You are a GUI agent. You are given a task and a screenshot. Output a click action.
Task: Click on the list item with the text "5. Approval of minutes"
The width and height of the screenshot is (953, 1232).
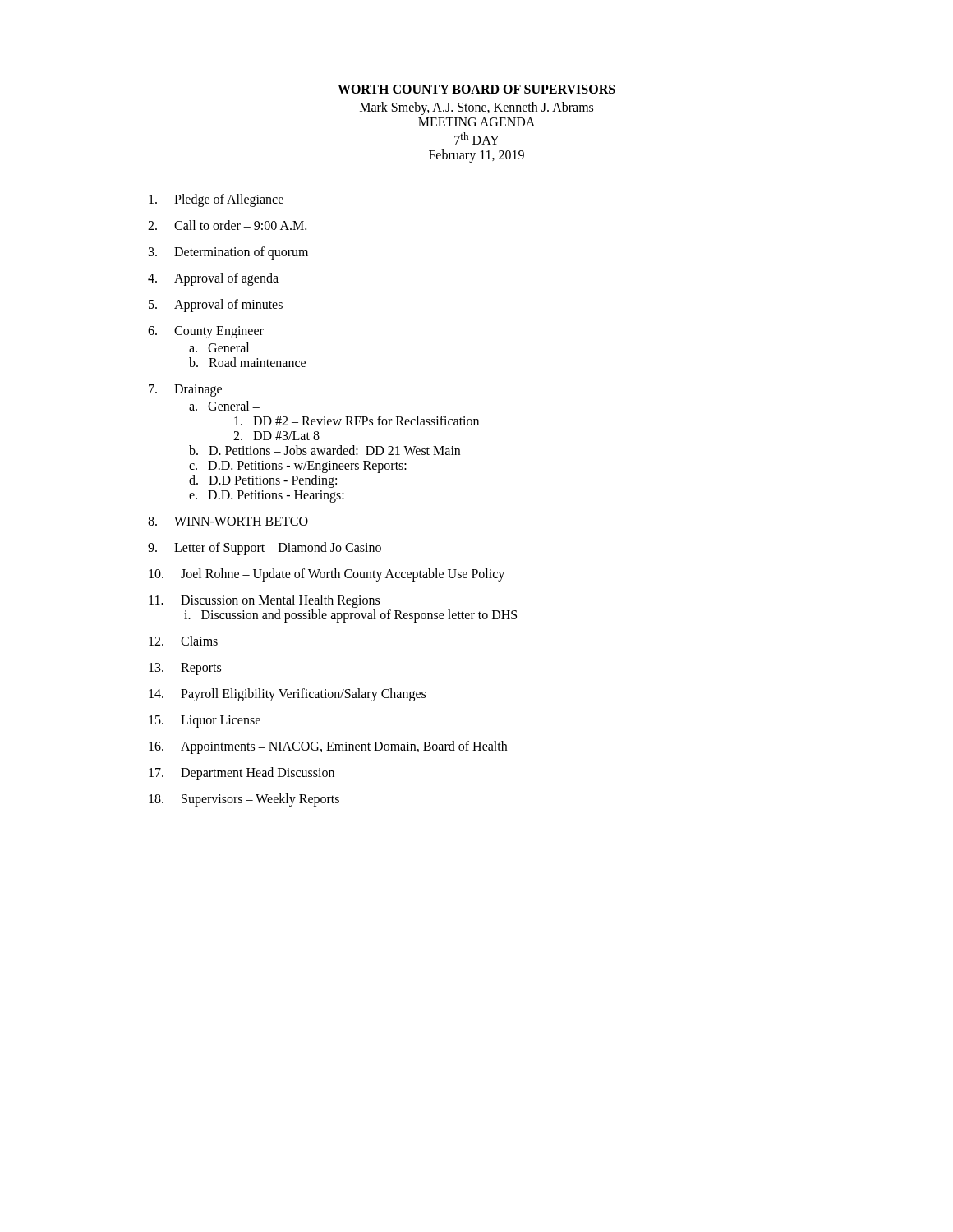[x=215, y=305]
